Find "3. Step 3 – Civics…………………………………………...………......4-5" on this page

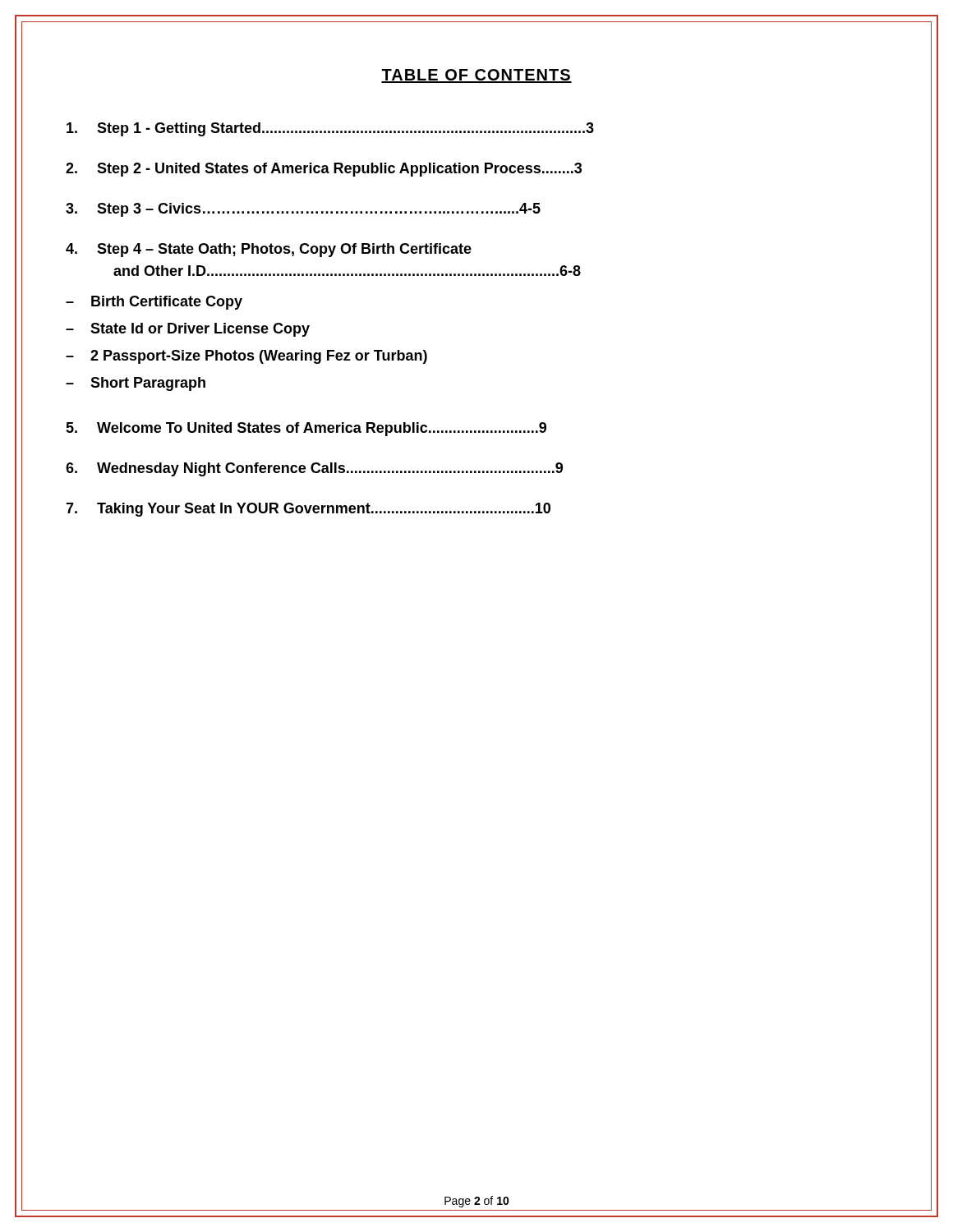pos(476,209)
